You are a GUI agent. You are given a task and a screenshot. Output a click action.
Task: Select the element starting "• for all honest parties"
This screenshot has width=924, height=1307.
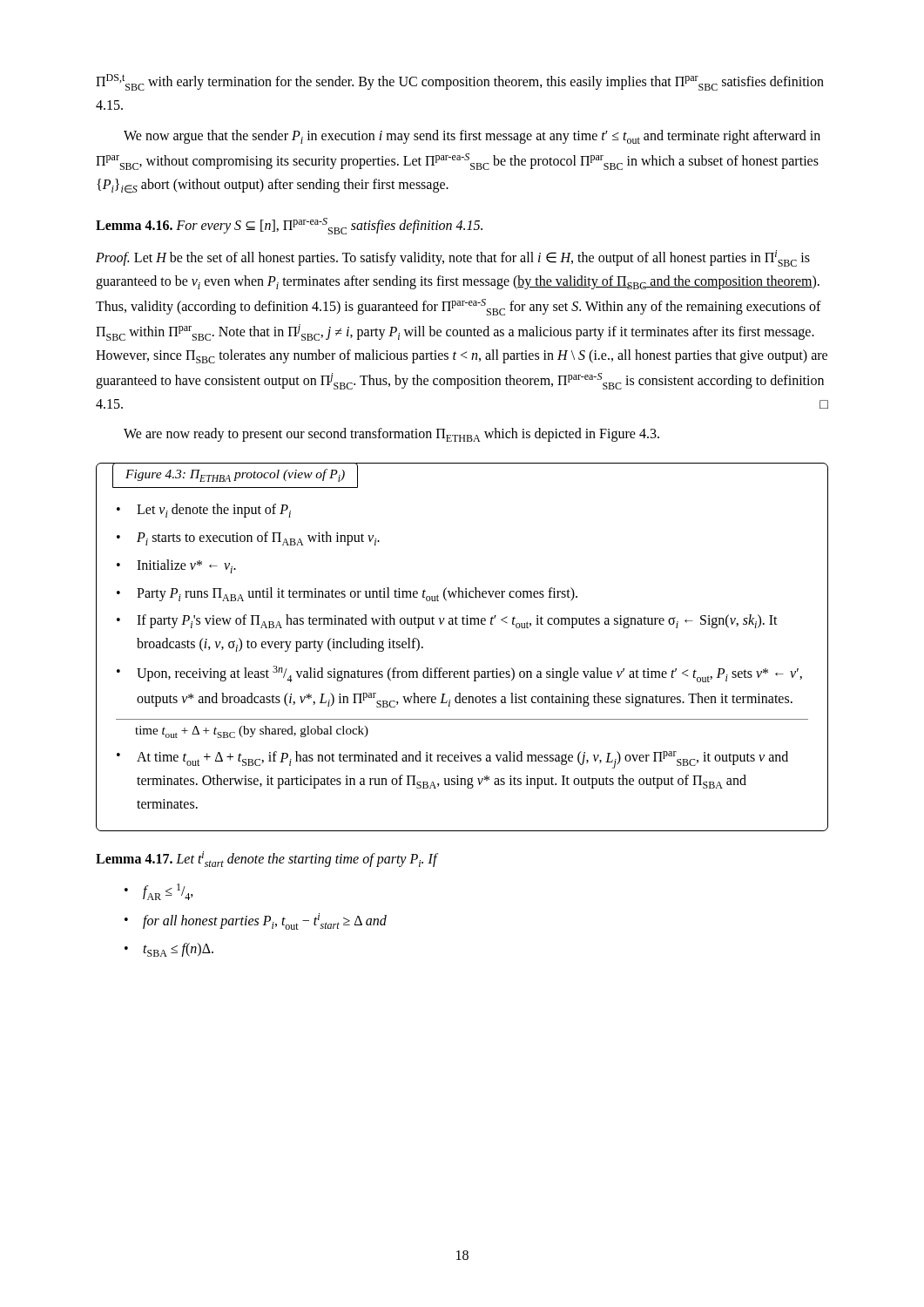256,921
